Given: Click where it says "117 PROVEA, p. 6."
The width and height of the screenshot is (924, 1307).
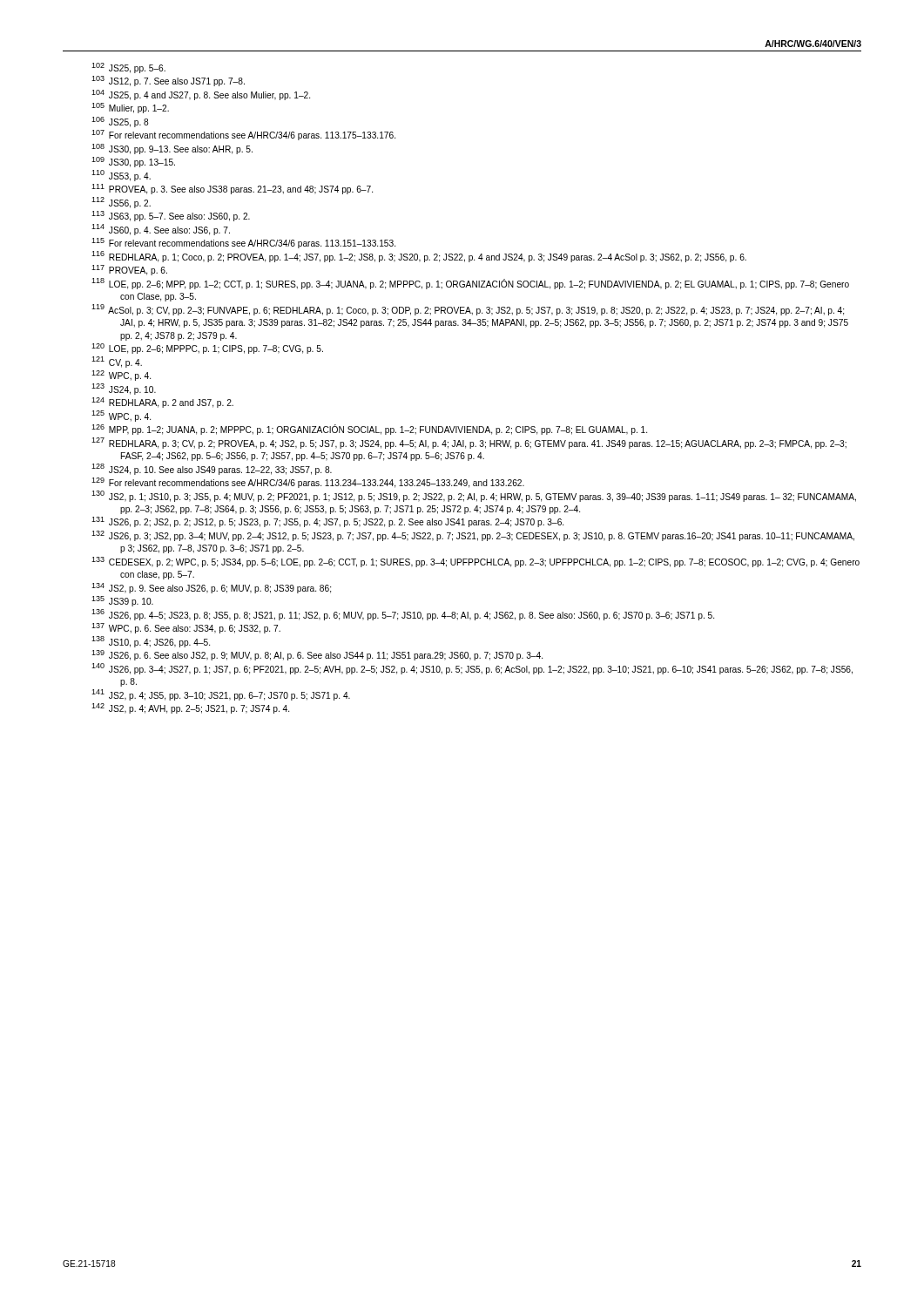Looking at the screenshot, I should point(130,270).
